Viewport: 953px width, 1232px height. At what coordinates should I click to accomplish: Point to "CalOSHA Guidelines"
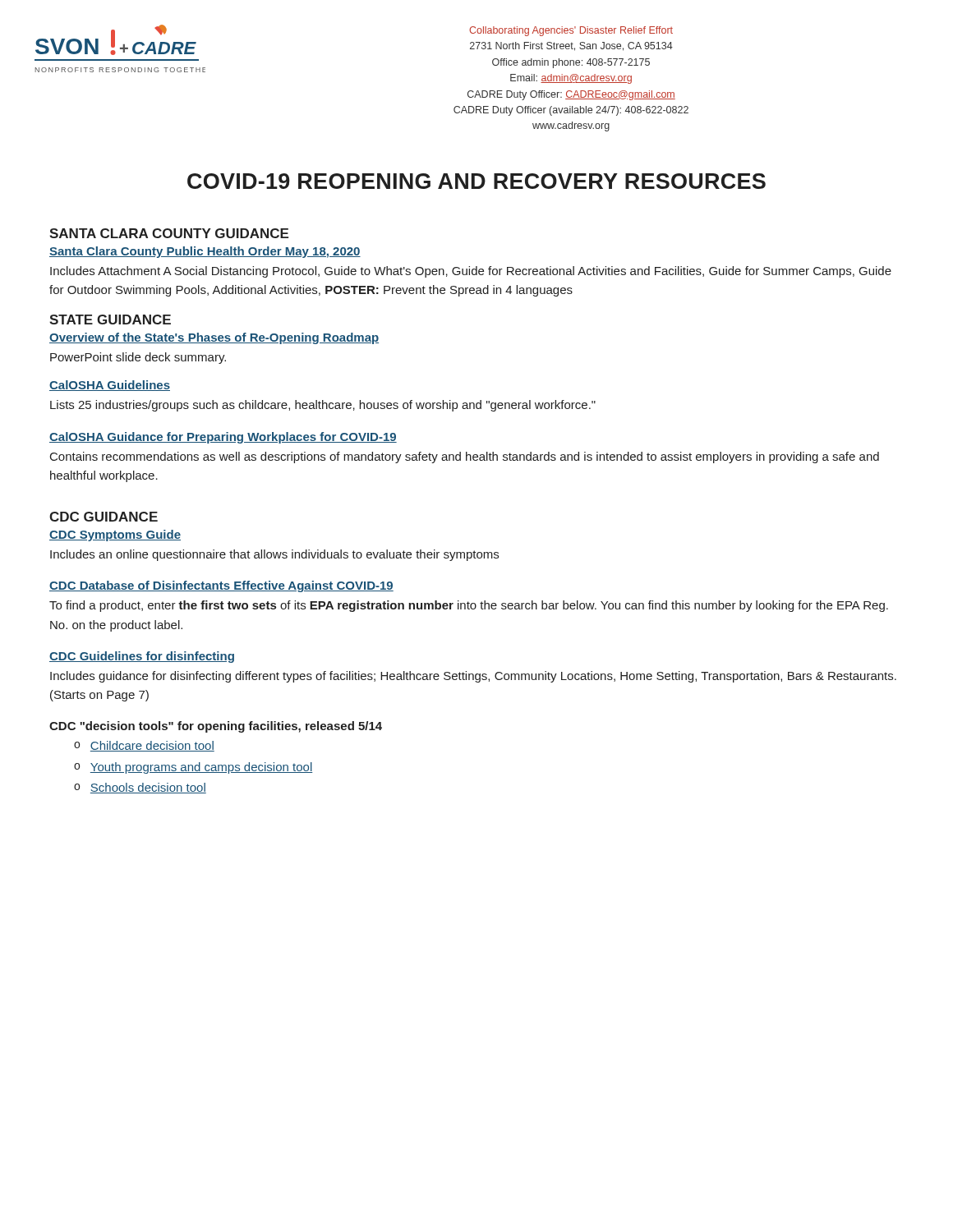pos(110,385)
